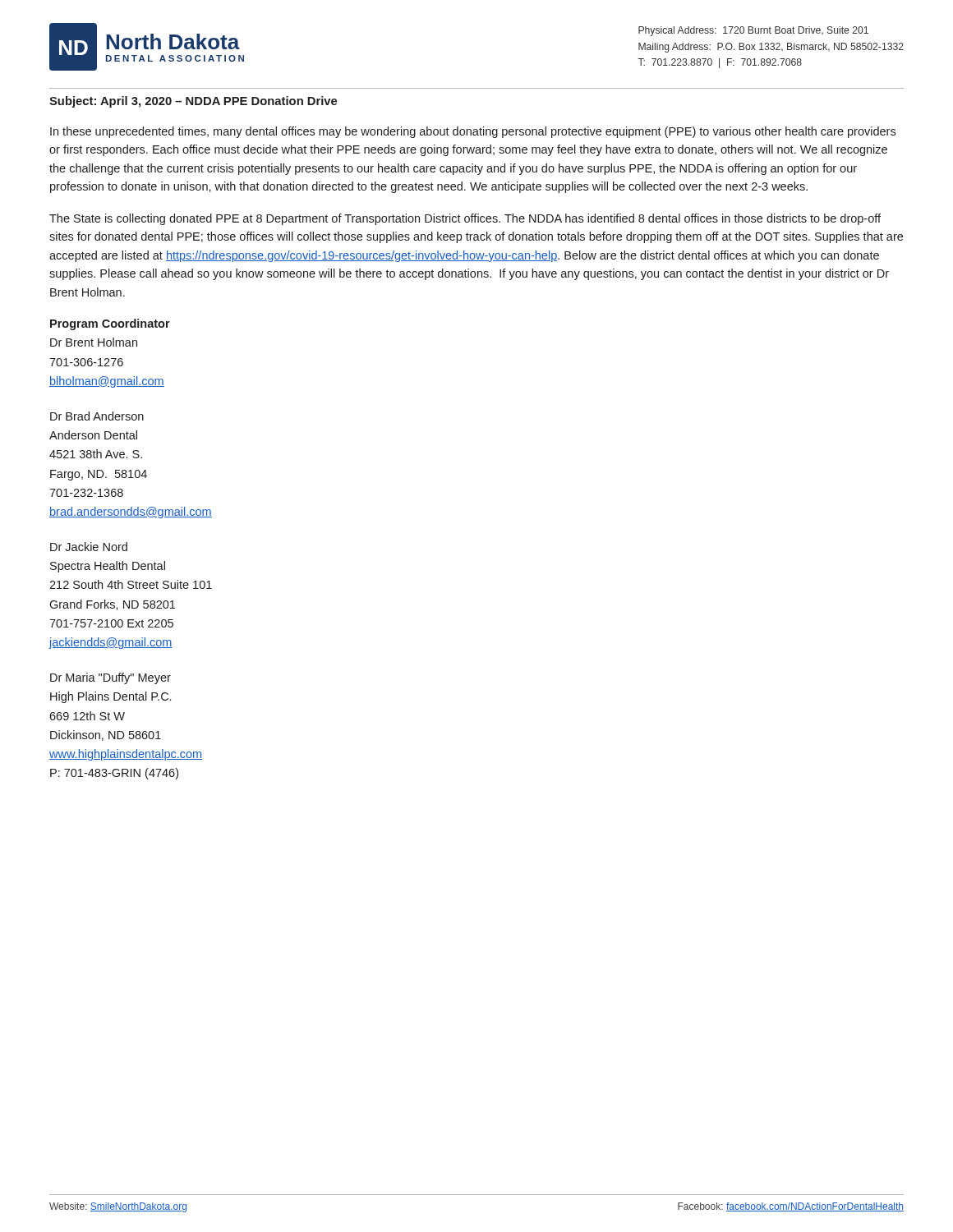
Task: Select the section header
Action: click(x=193, y=101)
